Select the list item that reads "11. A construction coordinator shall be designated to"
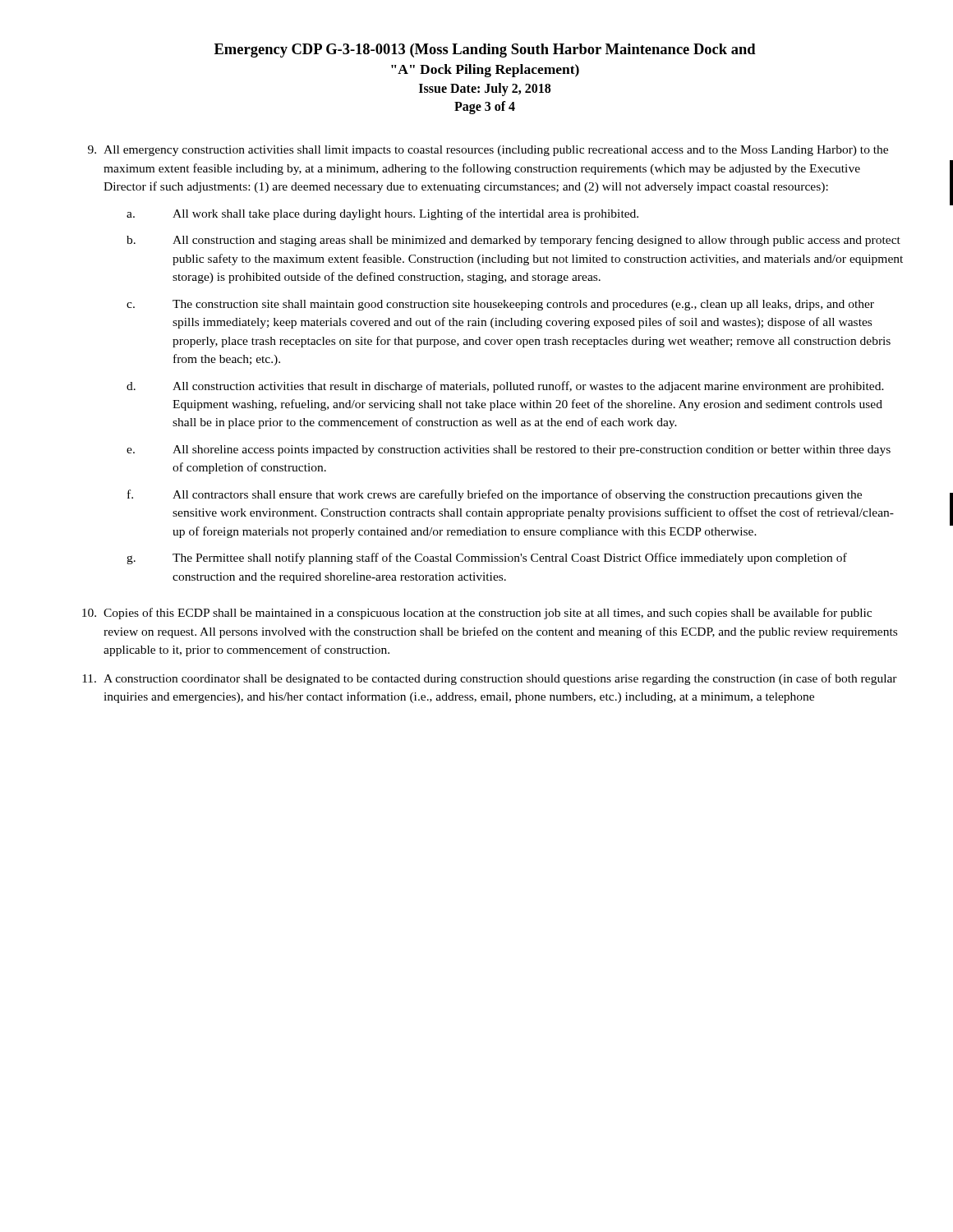 (485, 688)
